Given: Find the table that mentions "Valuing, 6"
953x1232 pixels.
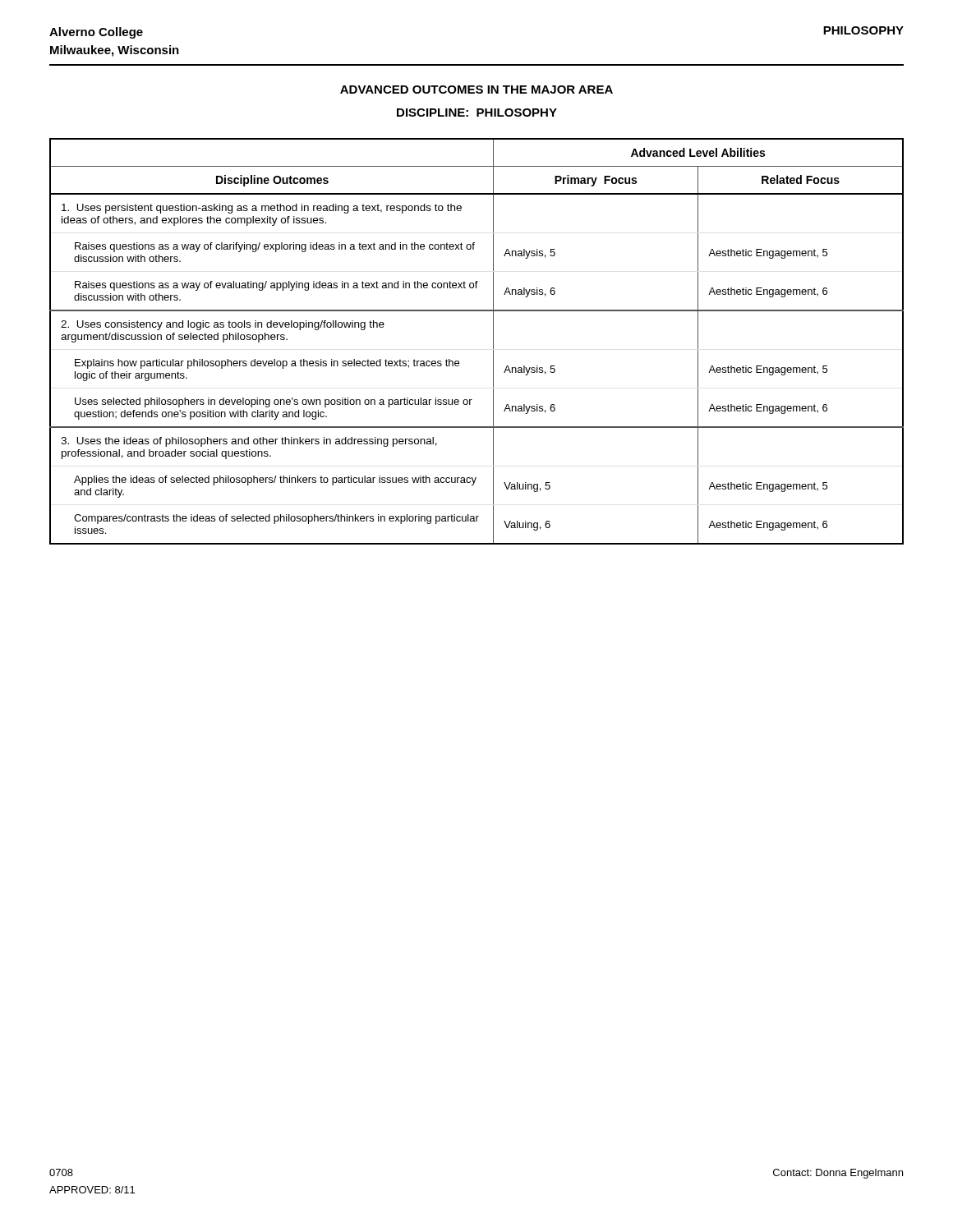Looking at the screenshot, I should (x=476, y=341).
